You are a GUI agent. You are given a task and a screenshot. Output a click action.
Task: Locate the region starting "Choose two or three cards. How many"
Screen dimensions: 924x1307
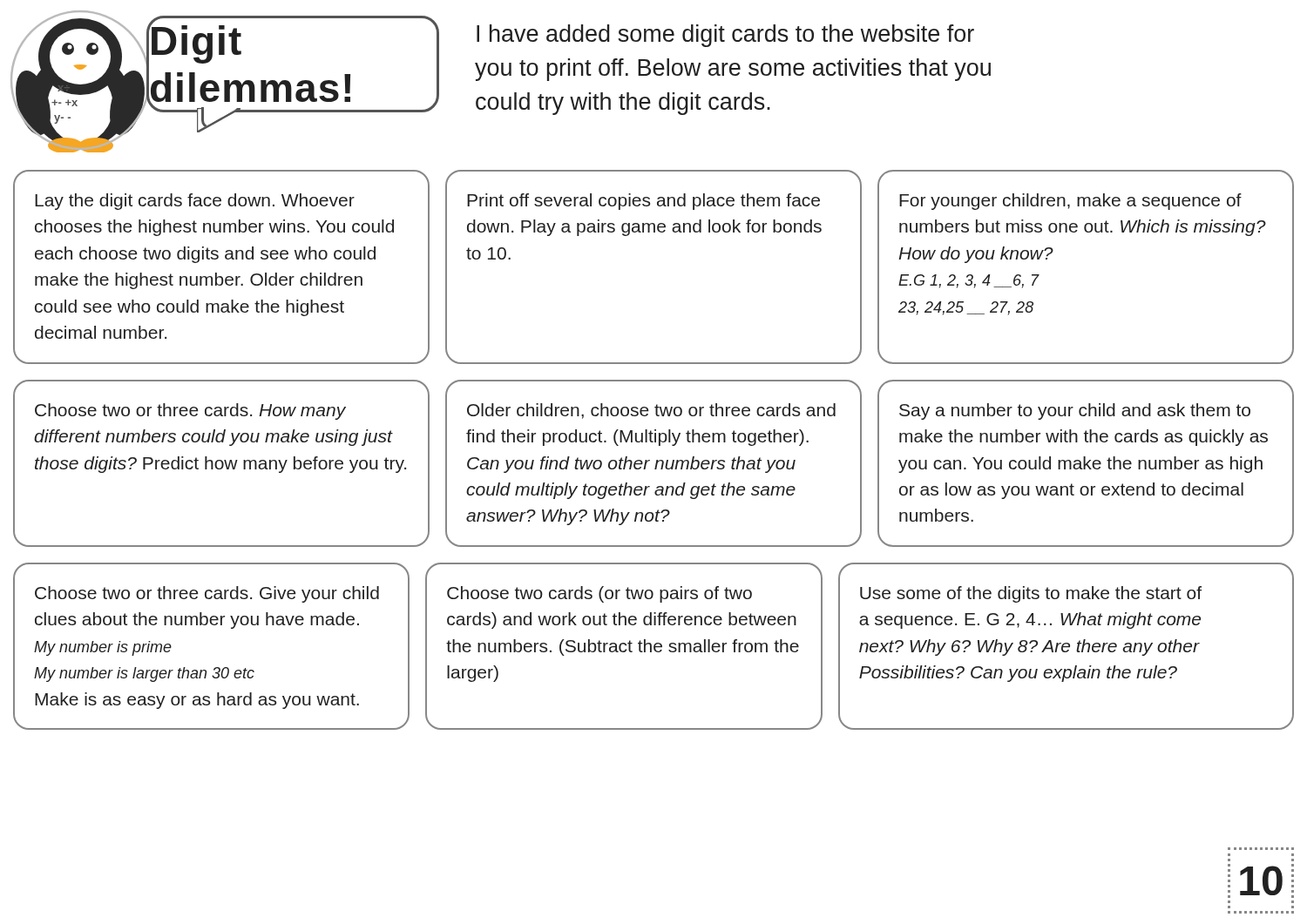tap(221, 436)
